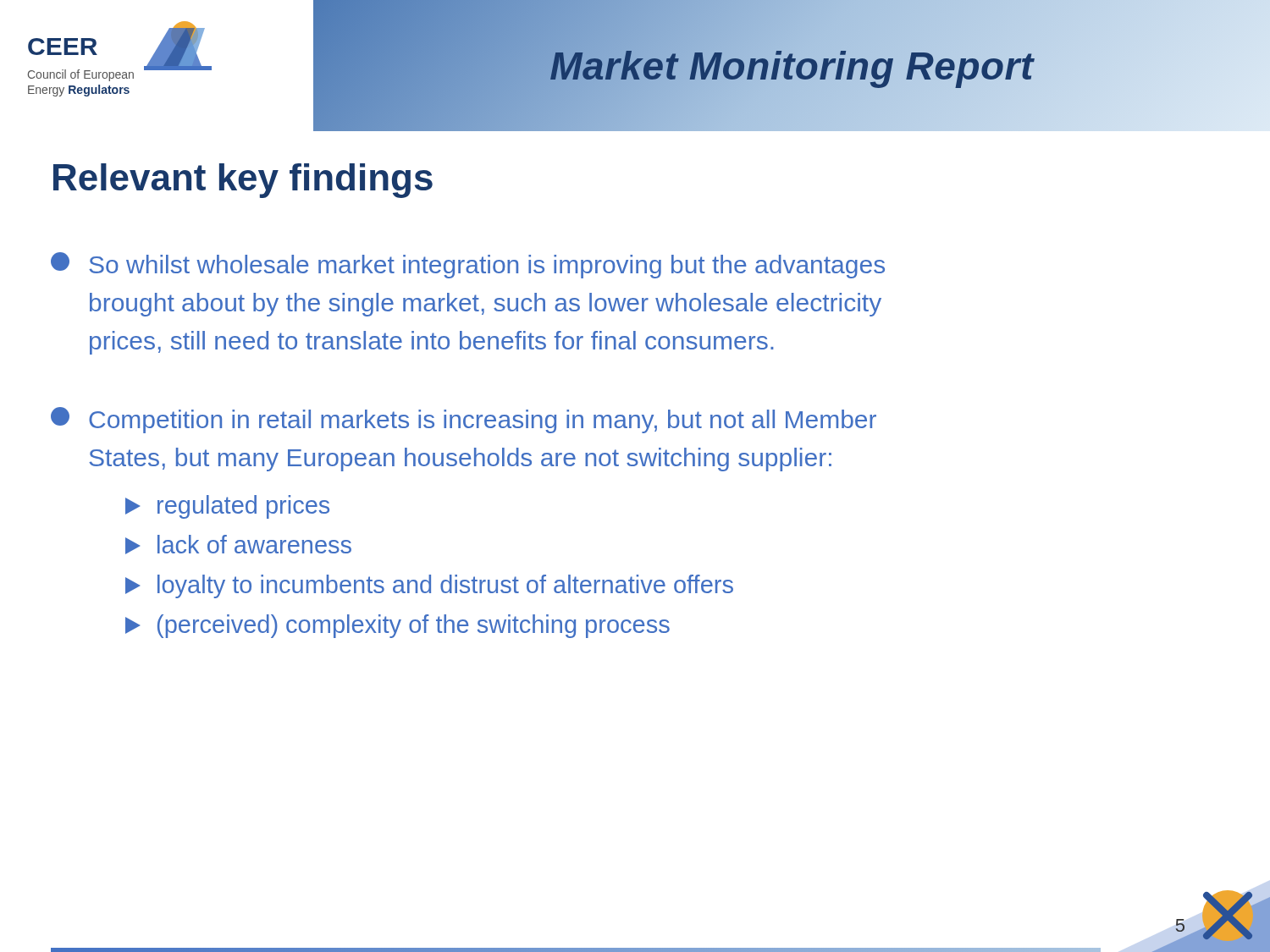Click a logo

131,66
